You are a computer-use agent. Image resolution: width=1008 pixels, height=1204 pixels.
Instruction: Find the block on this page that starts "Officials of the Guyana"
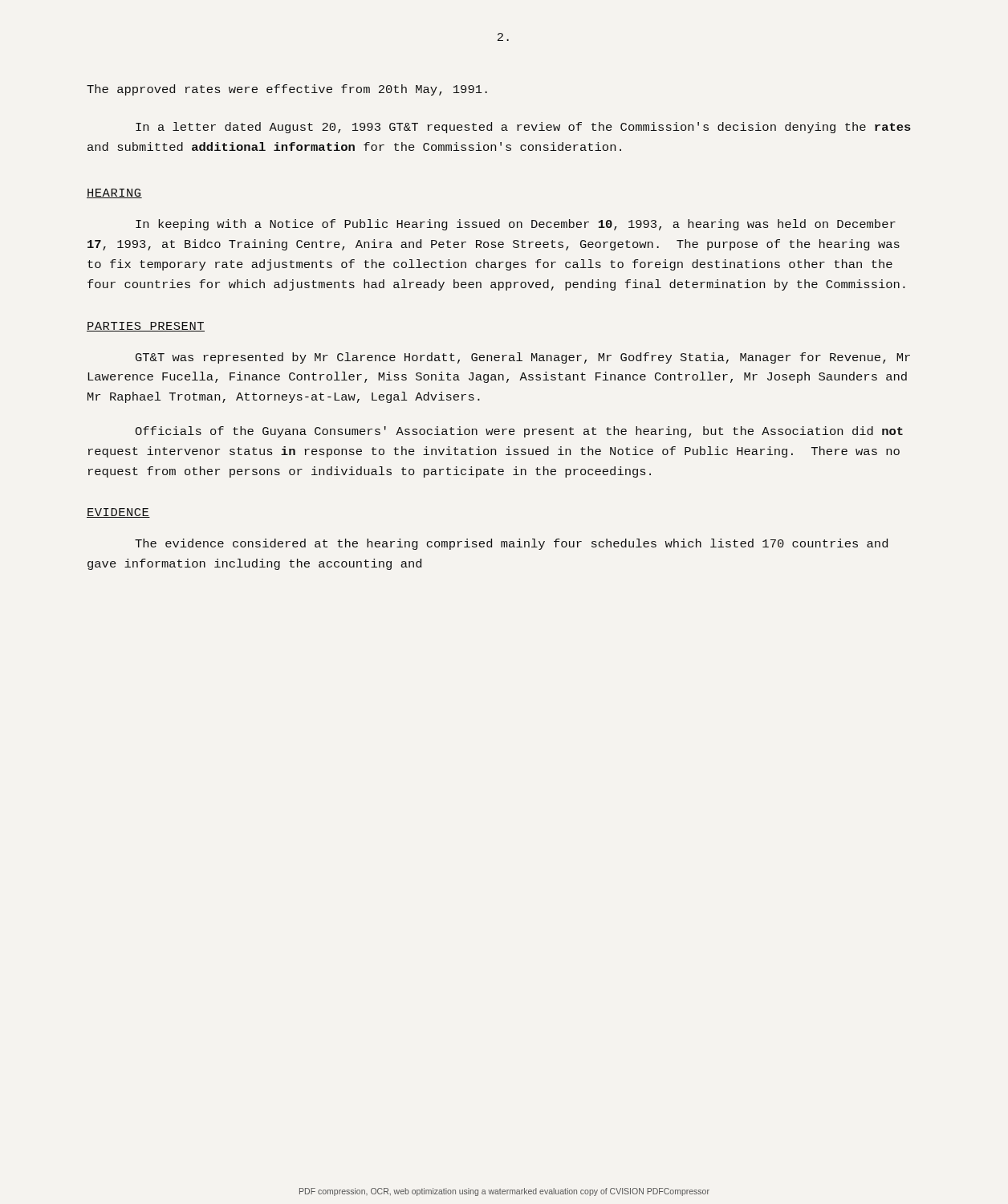(x=495, y=452)
